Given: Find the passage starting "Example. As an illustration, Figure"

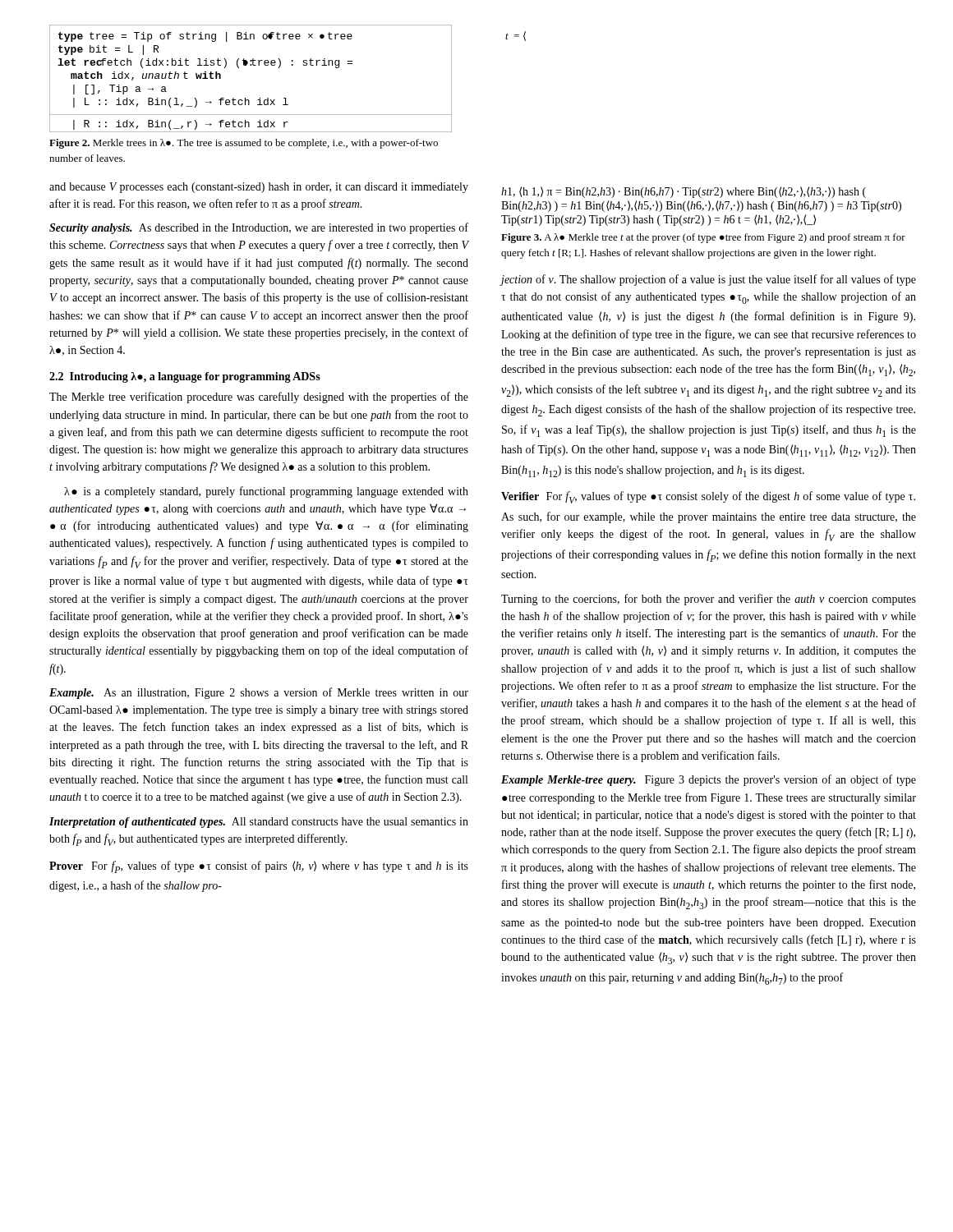Looking at the screenshot, I should 259,745.
